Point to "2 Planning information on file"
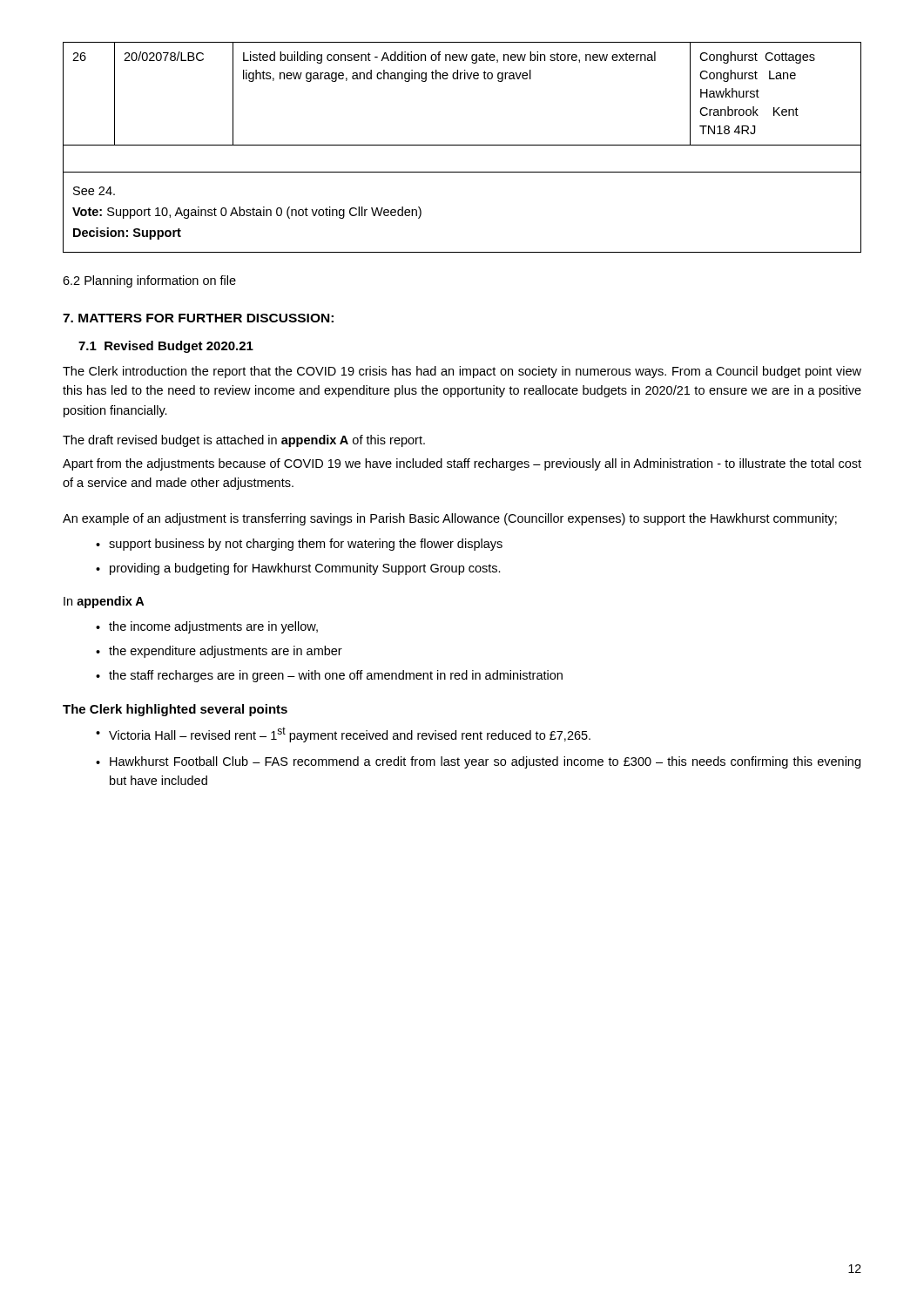This screenshot has height=1307, width=924. tap(149, 281)
